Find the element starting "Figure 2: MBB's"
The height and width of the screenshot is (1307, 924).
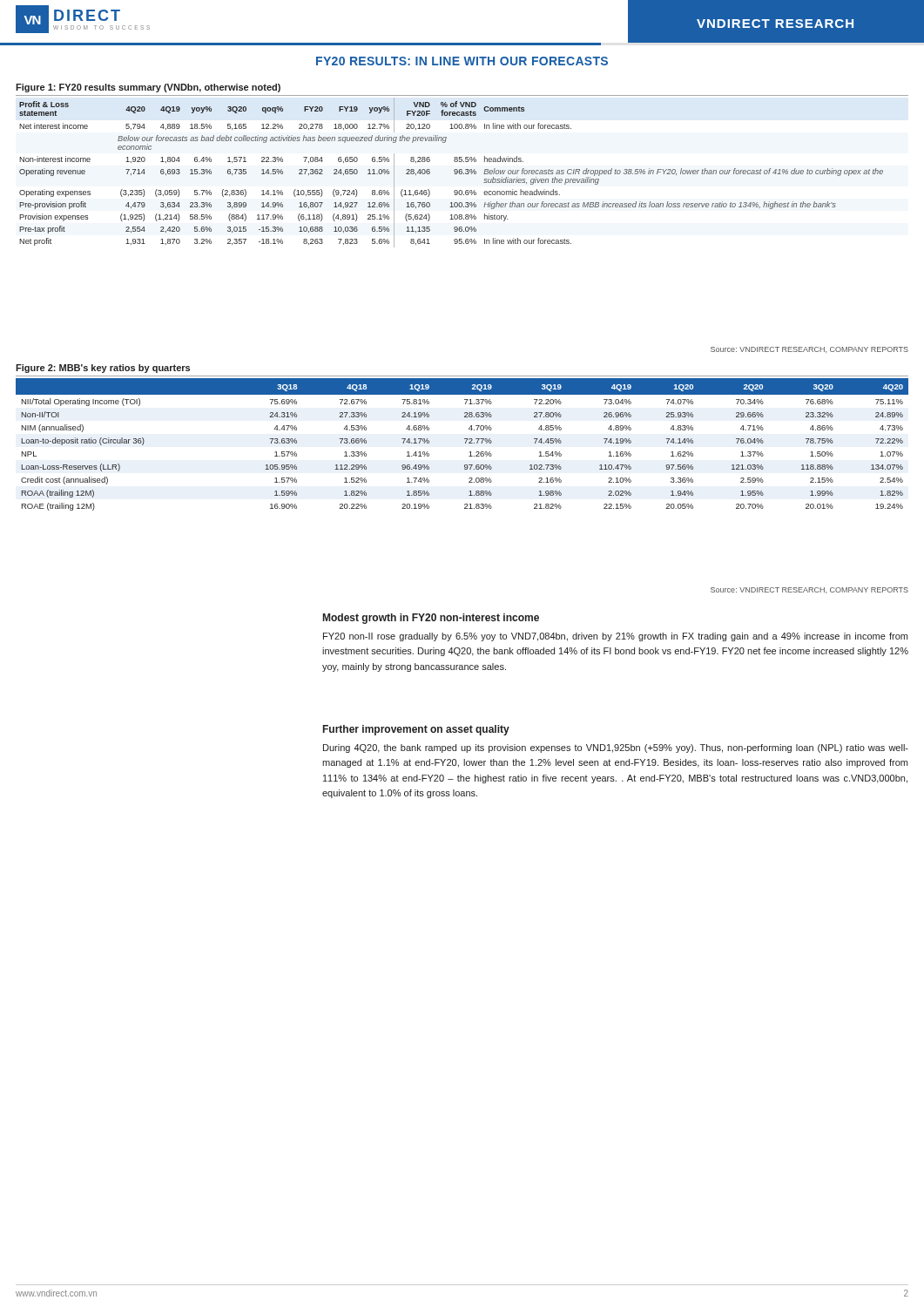click(x=103, y=368)
